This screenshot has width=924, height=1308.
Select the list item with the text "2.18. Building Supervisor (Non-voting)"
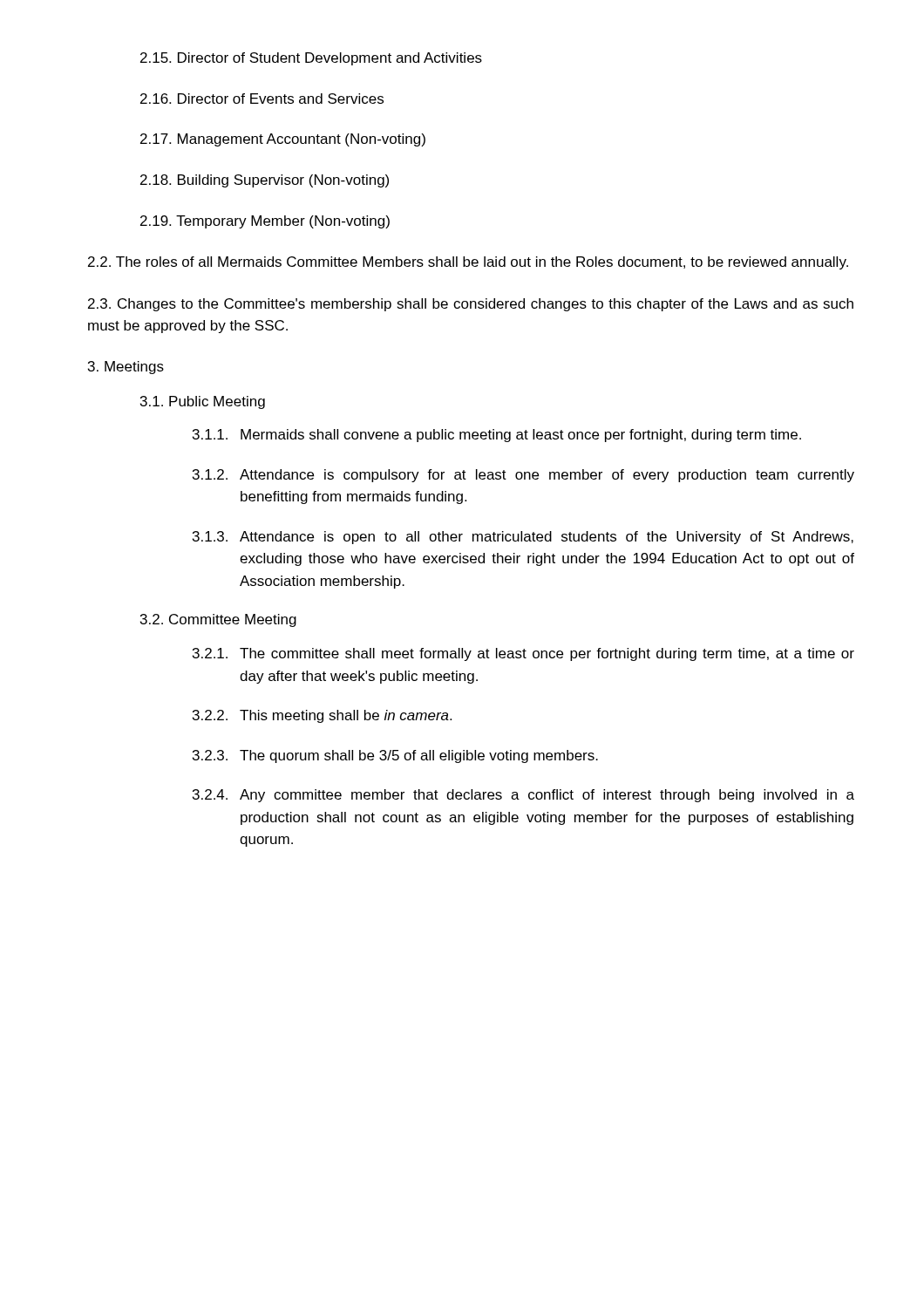click(265, 180)
